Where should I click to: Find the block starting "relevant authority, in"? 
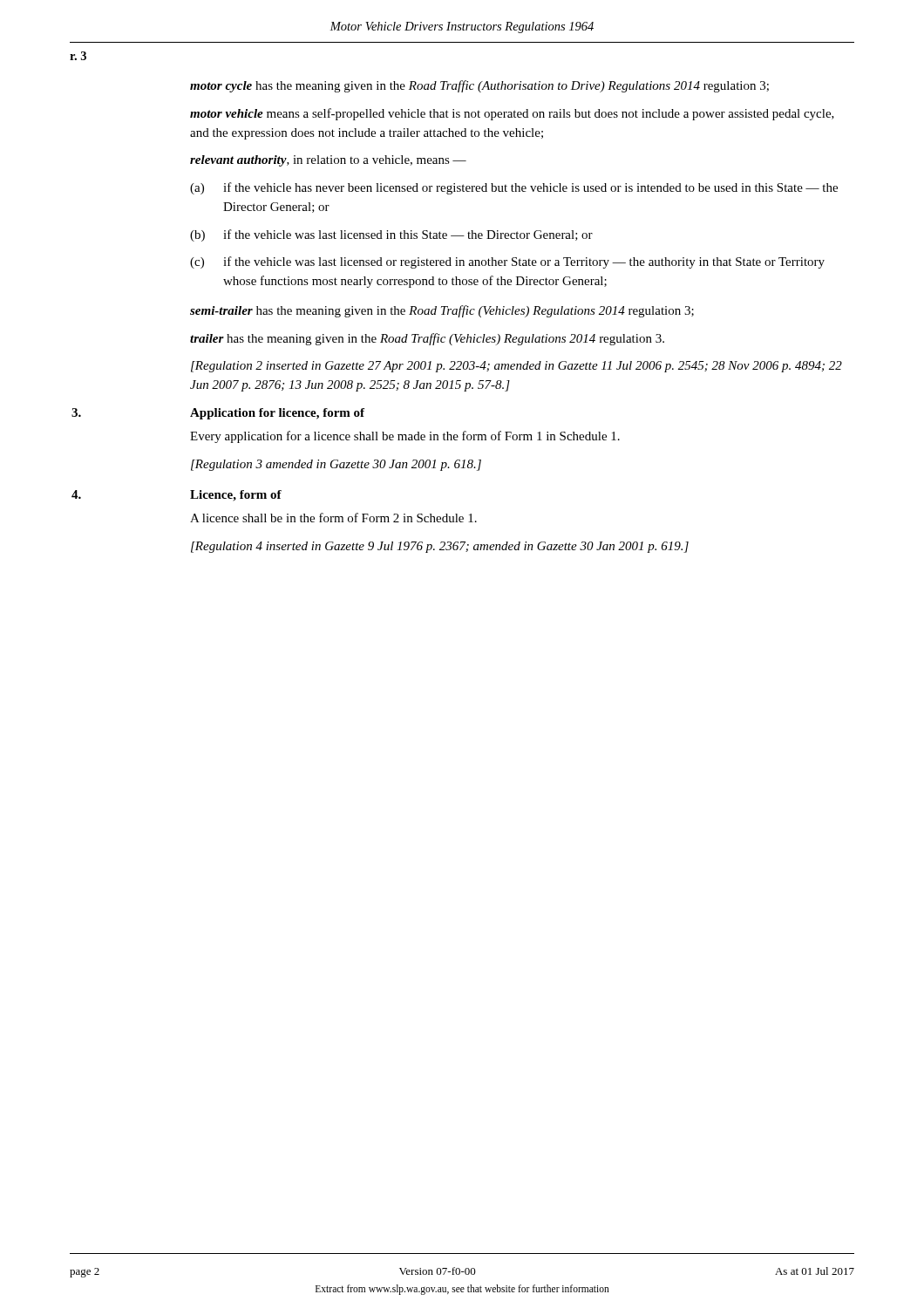click(x=328, y=160)
